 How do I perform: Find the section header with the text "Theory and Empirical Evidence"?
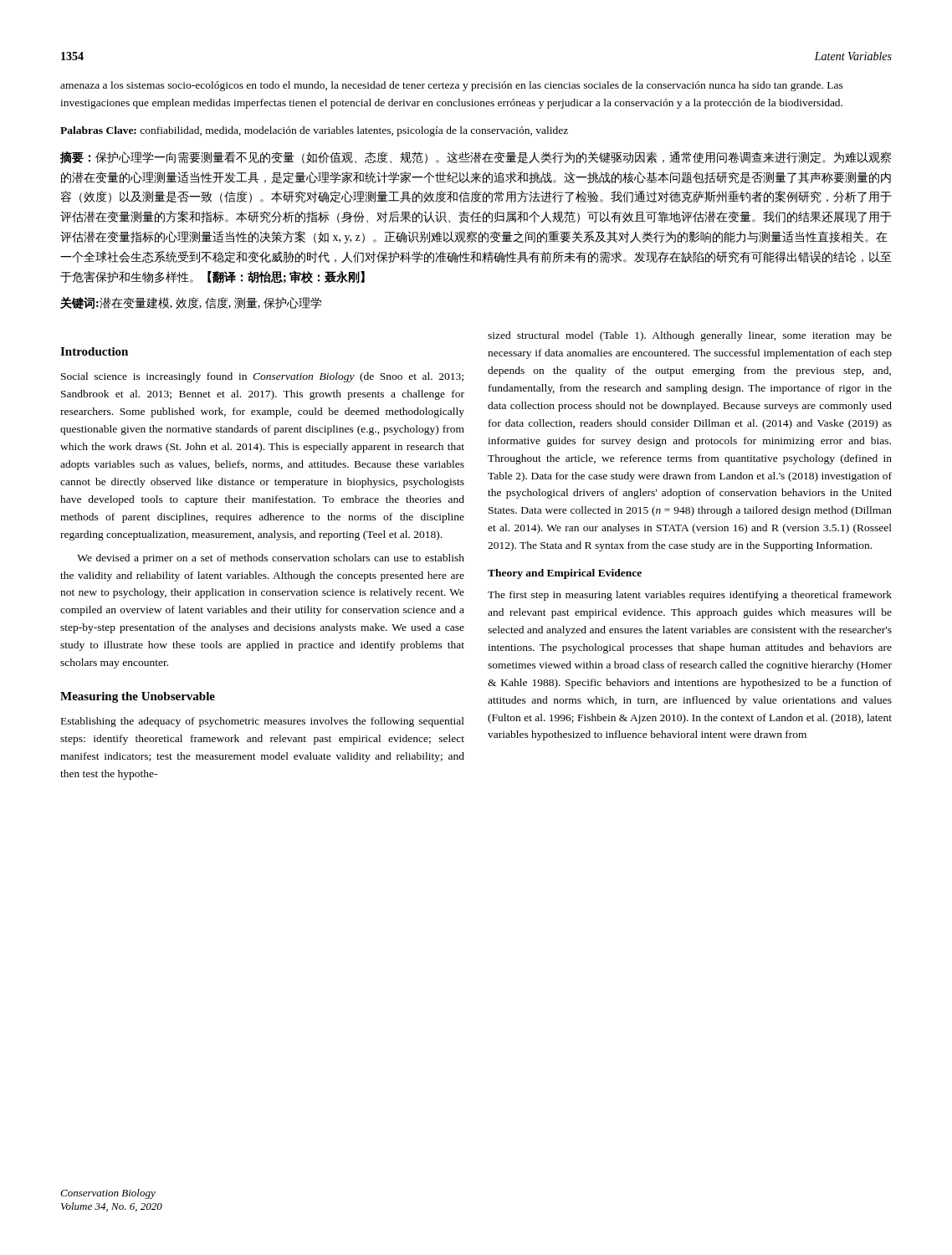point(565,573)
